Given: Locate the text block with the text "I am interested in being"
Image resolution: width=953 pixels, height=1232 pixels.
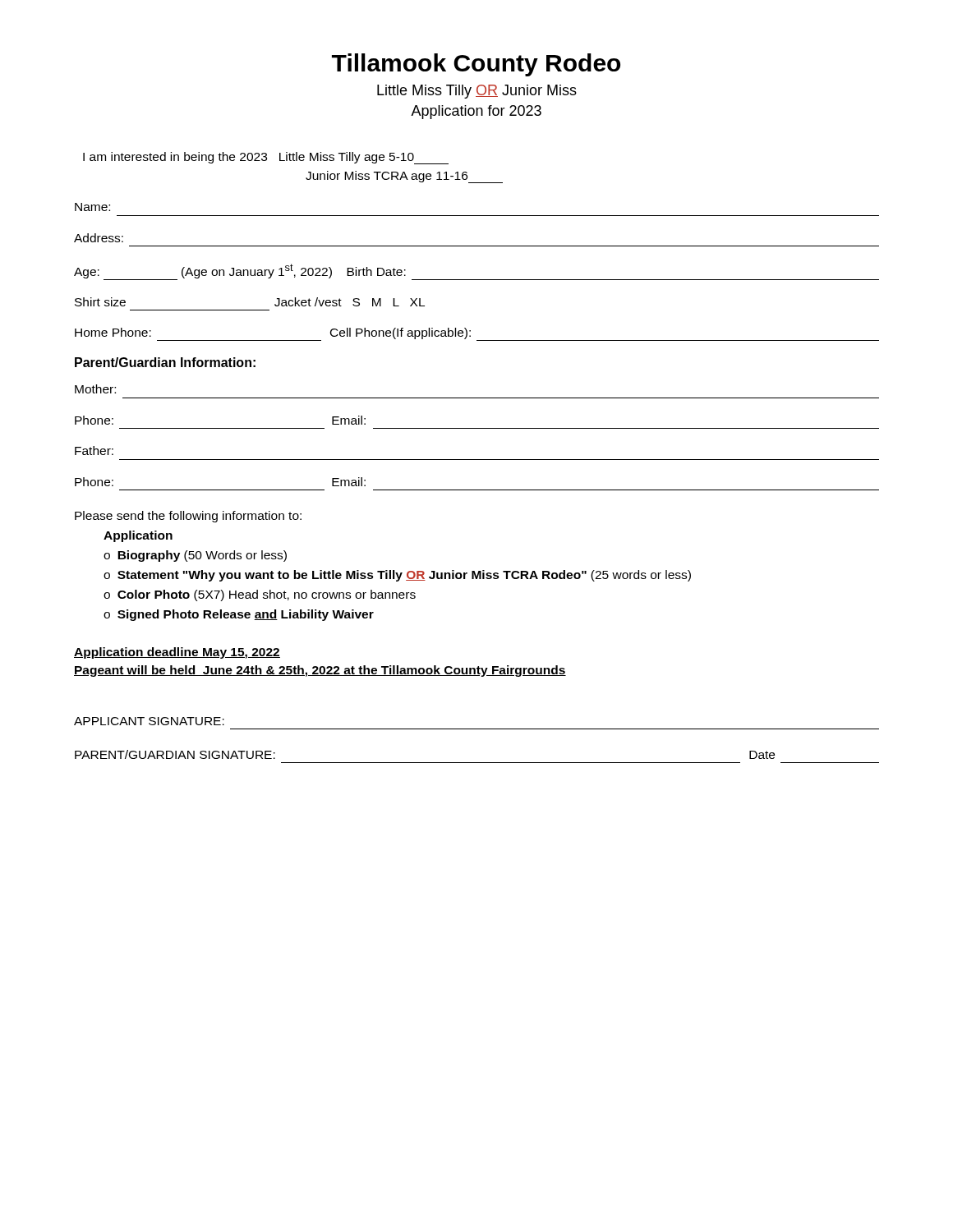Looking at the screenshot, I should 266,158.
